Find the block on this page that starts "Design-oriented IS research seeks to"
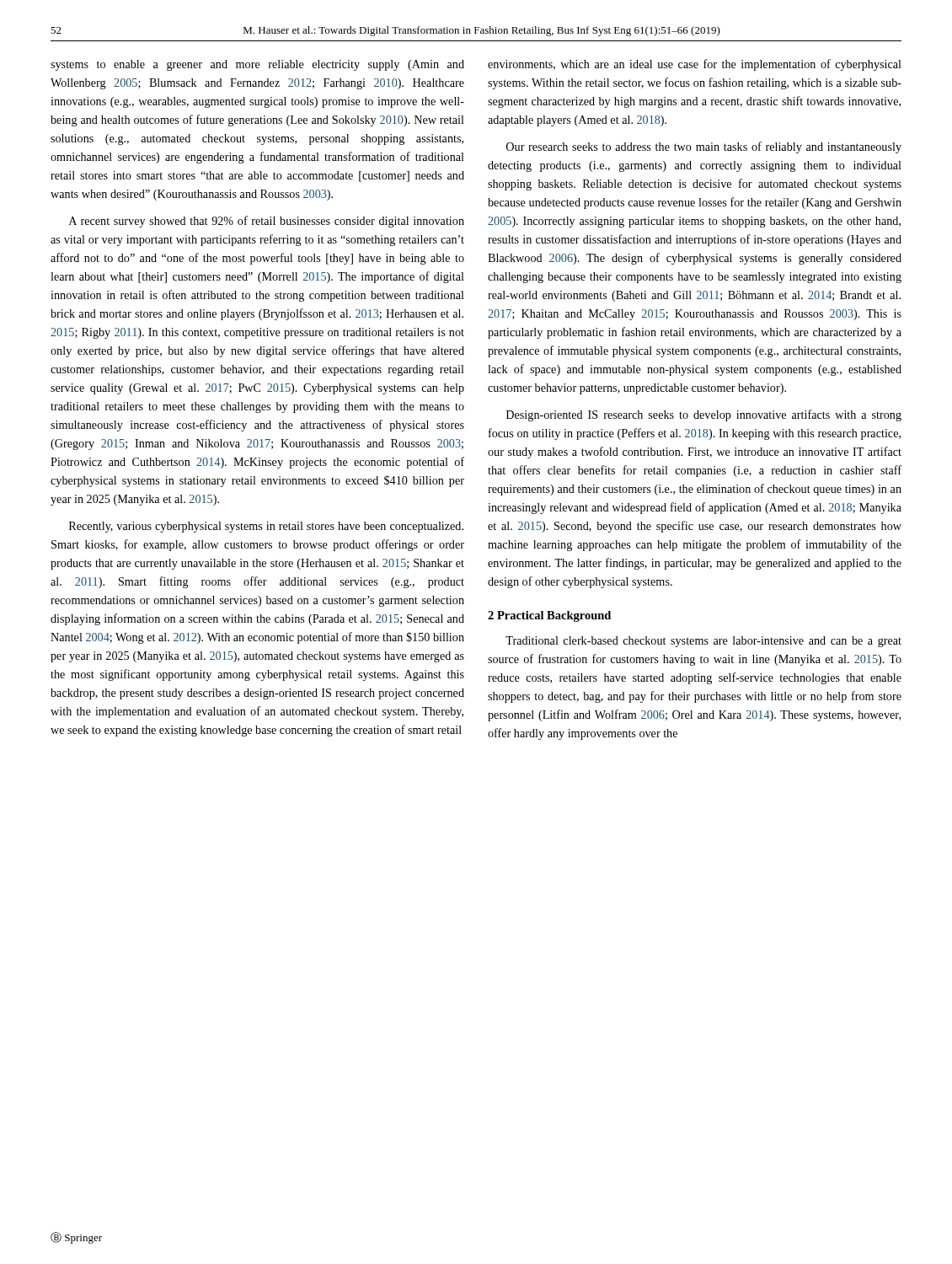This screenshot has height=1264, width=952. coord(695,498)
